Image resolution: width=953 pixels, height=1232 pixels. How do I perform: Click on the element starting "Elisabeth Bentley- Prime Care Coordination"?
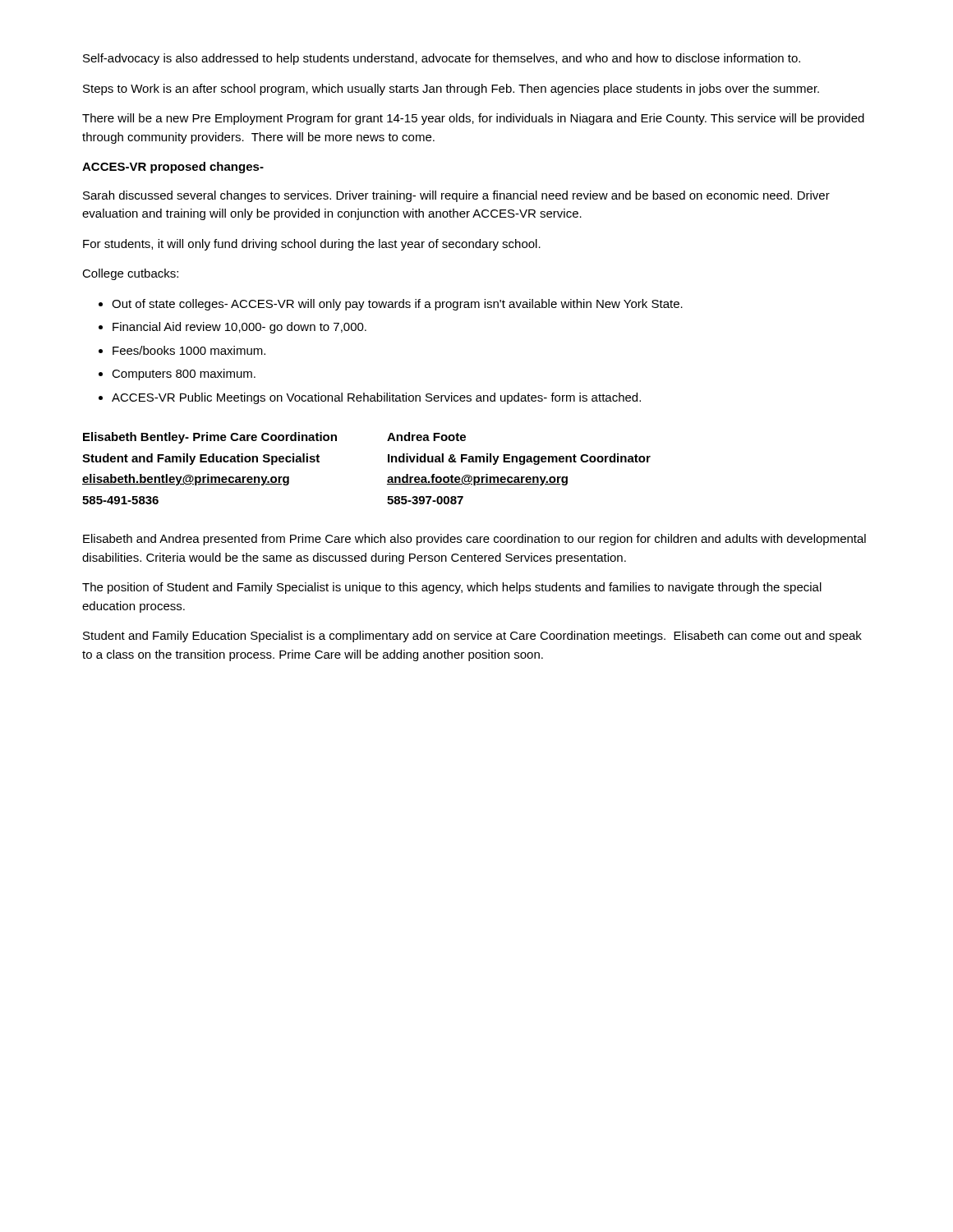(x=476, y=468)
